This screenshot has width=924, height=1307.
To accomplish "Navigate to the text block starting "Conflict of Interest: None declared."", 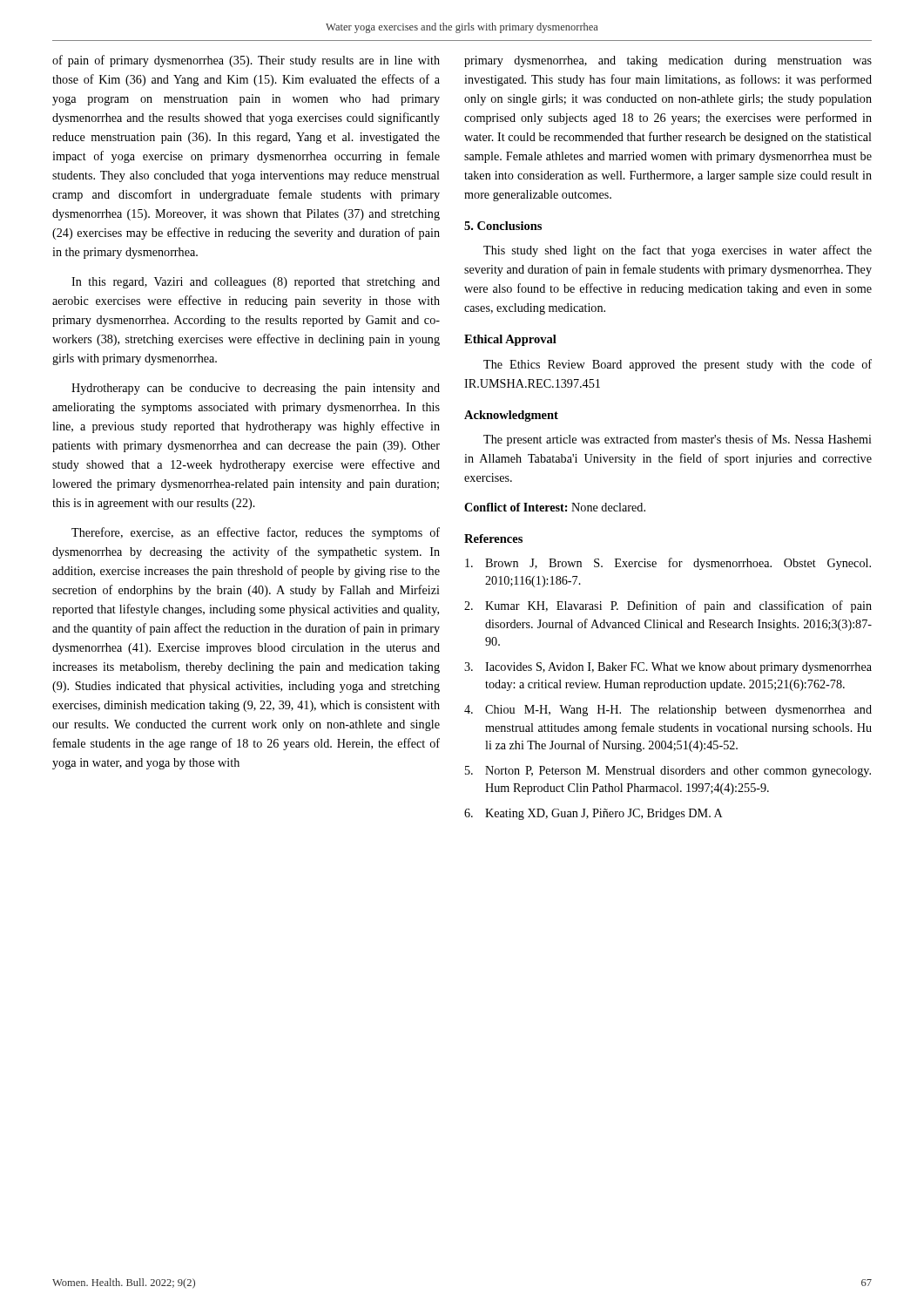I will point(555,507).
